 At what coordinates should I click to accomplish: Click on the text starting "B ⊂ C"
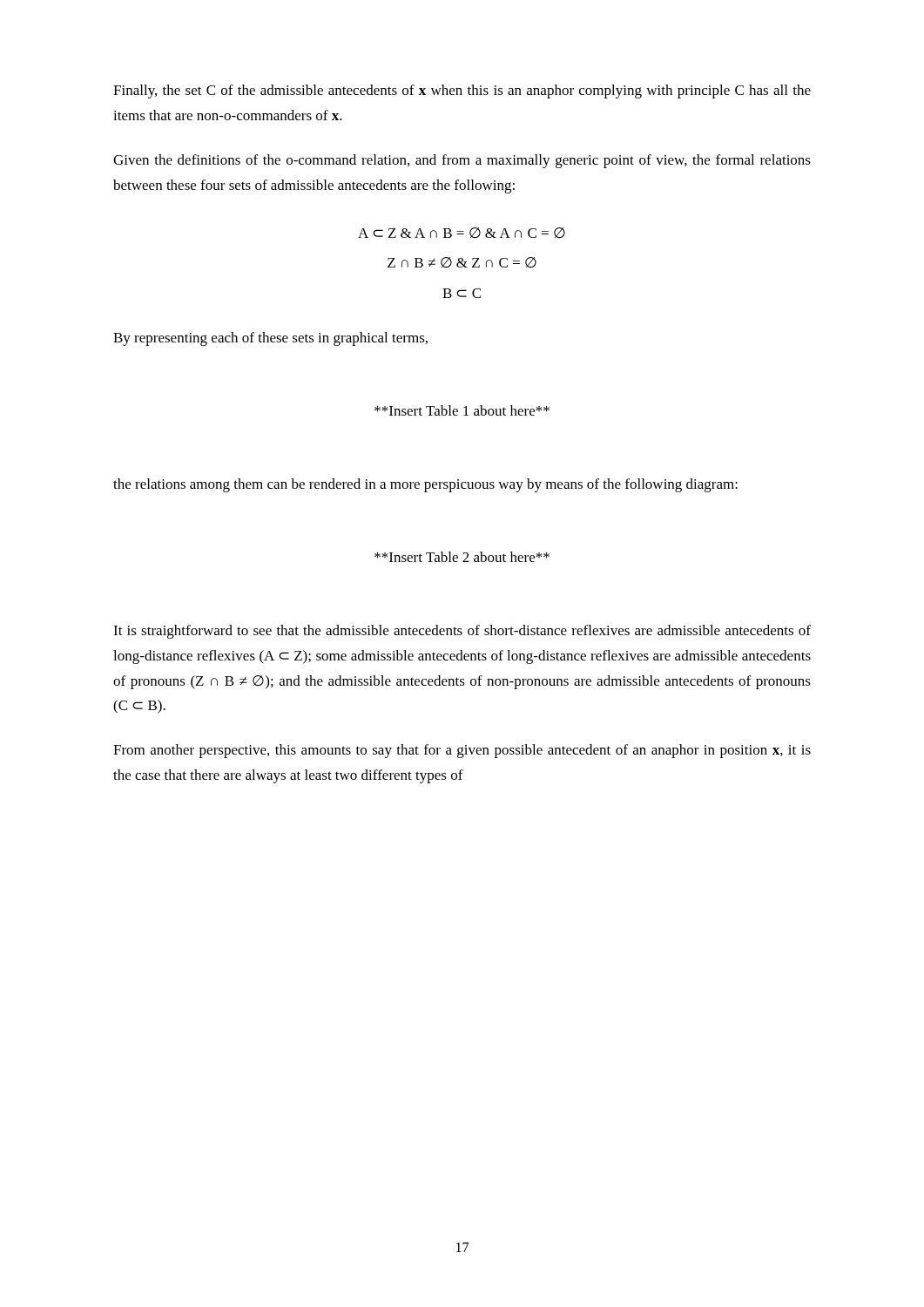pyautogui.click(x=462, y=293)
